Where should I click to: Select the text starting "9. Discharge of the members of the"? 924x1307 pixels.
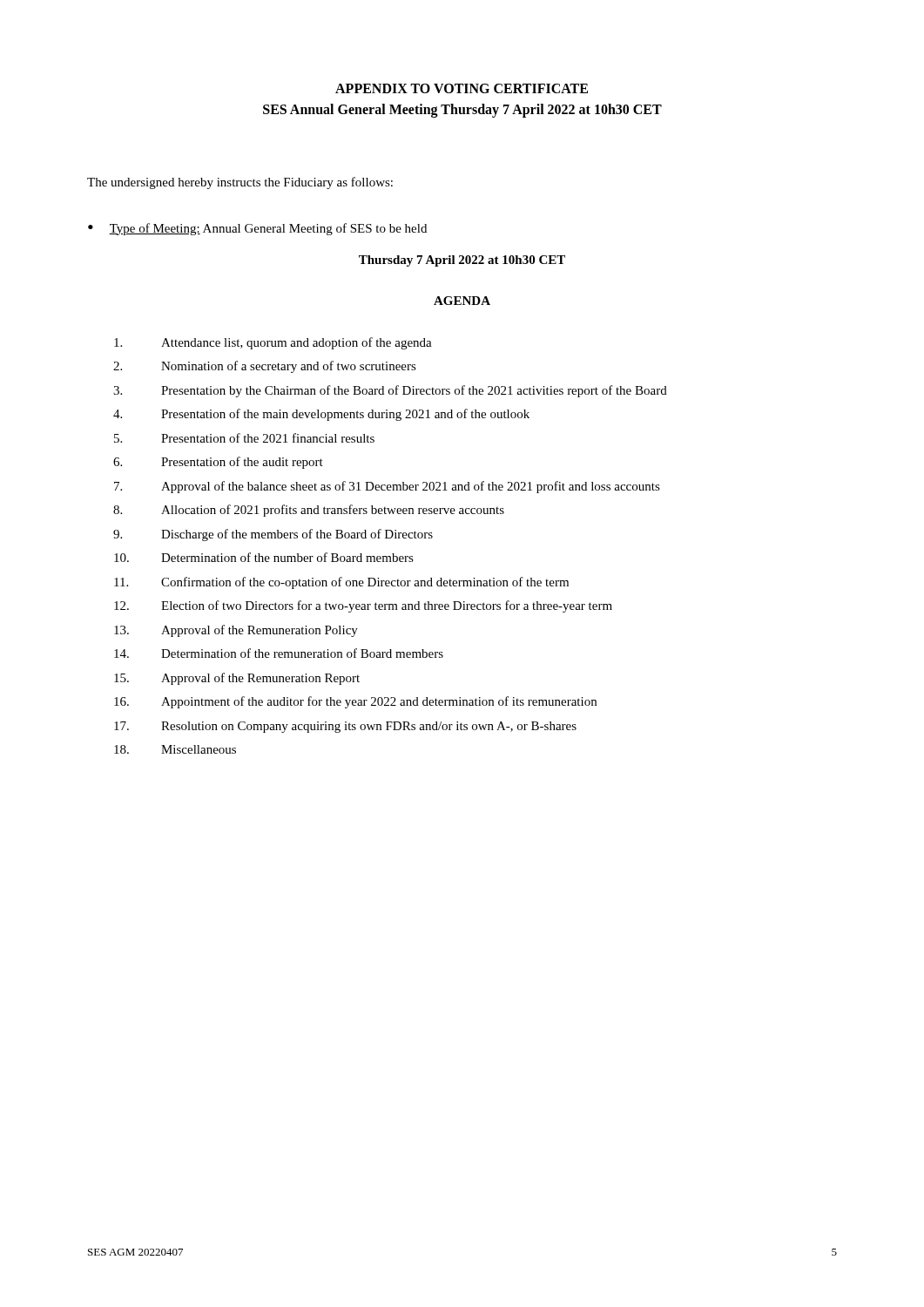273,535
